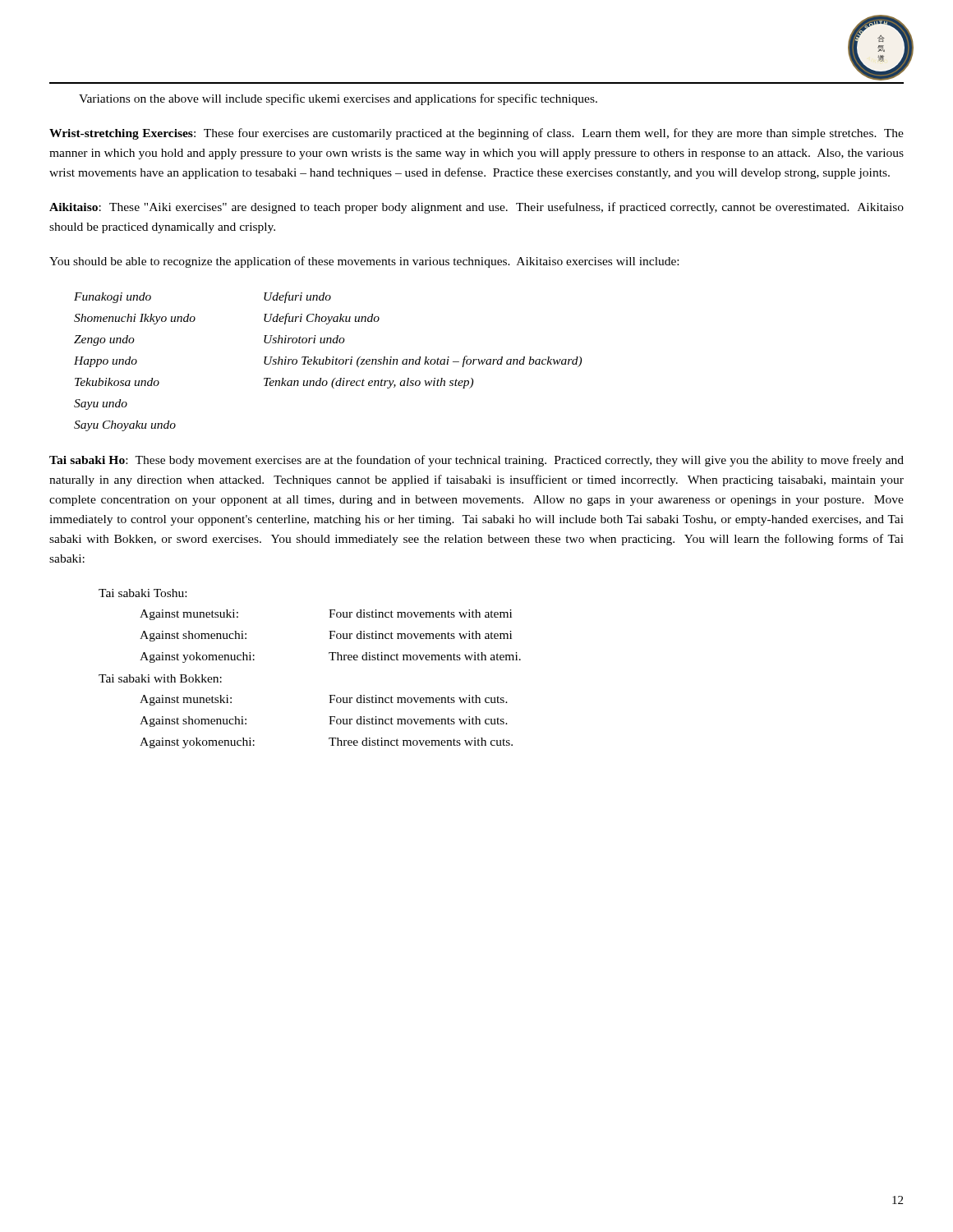This screenshot has width=953, height=1232.
Task: Point to "Funakogi undo"
Action: (x=113, y=296)
